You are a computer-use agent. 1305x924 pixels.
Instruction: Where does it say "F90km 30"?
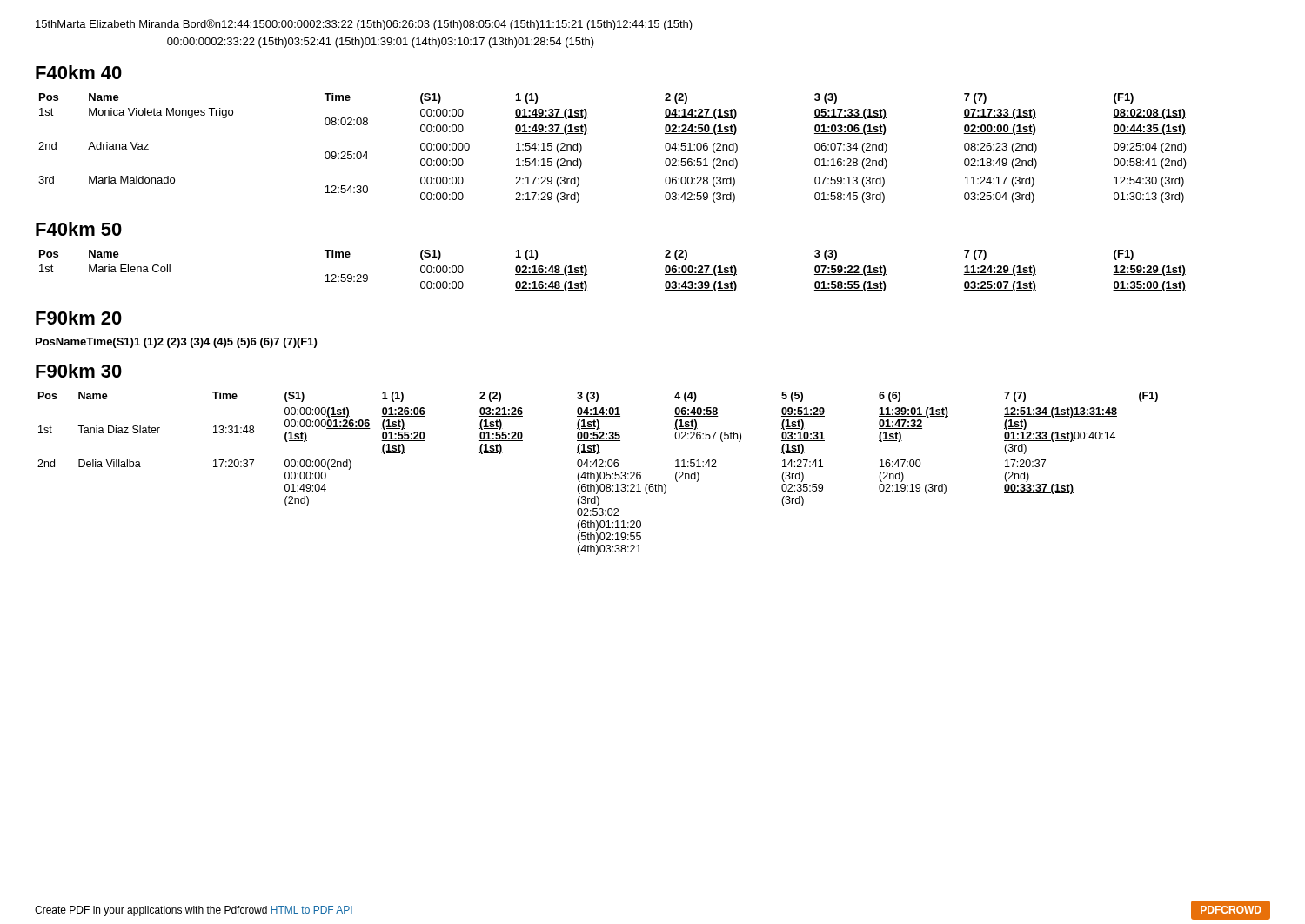[78, 371]
